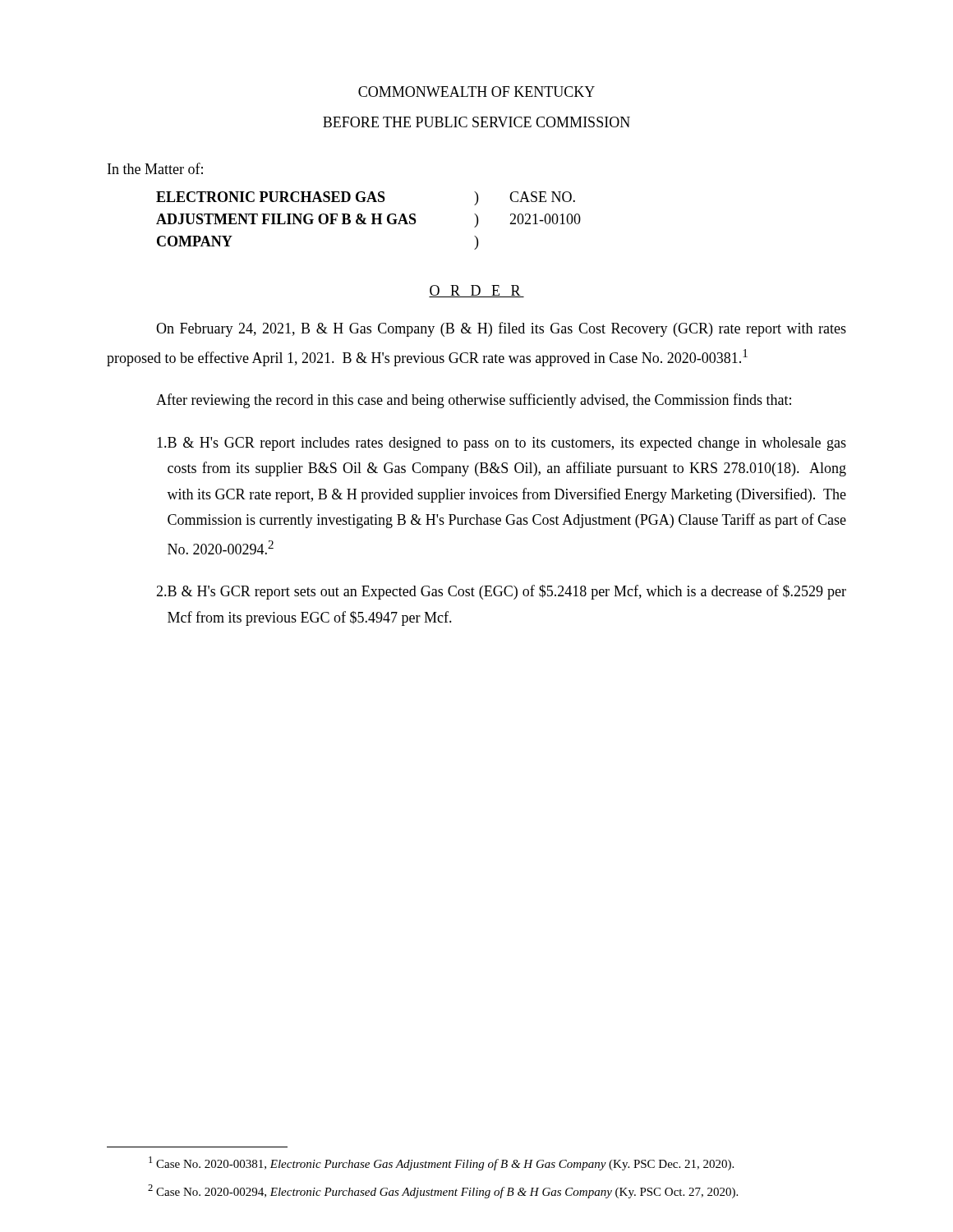The width and height of the screenshot is (953, 1232).
Task: Point to the block starting "CASE NO. 2021-00100"
Action: (545, 208)
